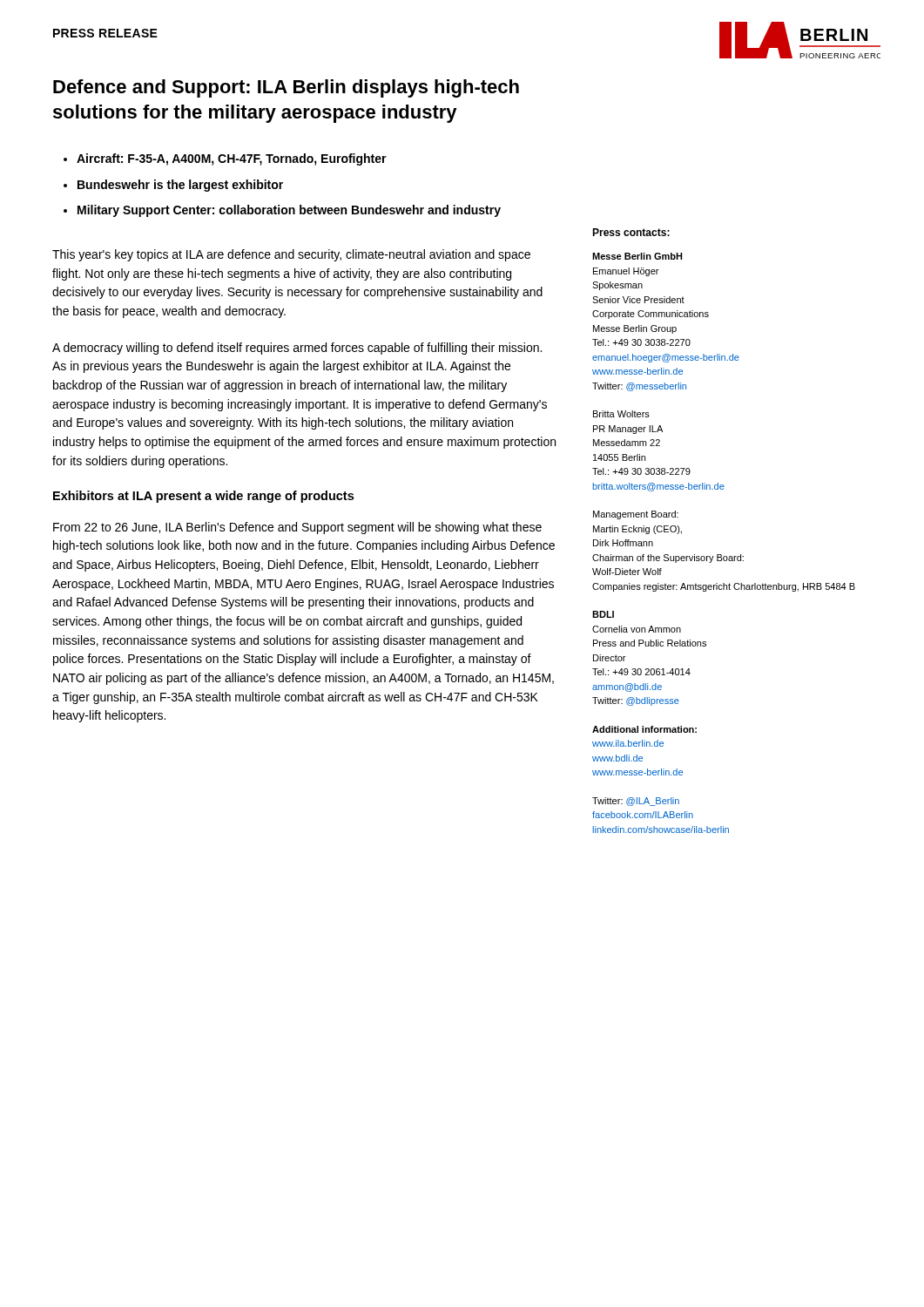Point to the block starting "Press contacts:"
Image resolution: width=924 pixels, height=1307 pixels.
click(x=631, y=233)
